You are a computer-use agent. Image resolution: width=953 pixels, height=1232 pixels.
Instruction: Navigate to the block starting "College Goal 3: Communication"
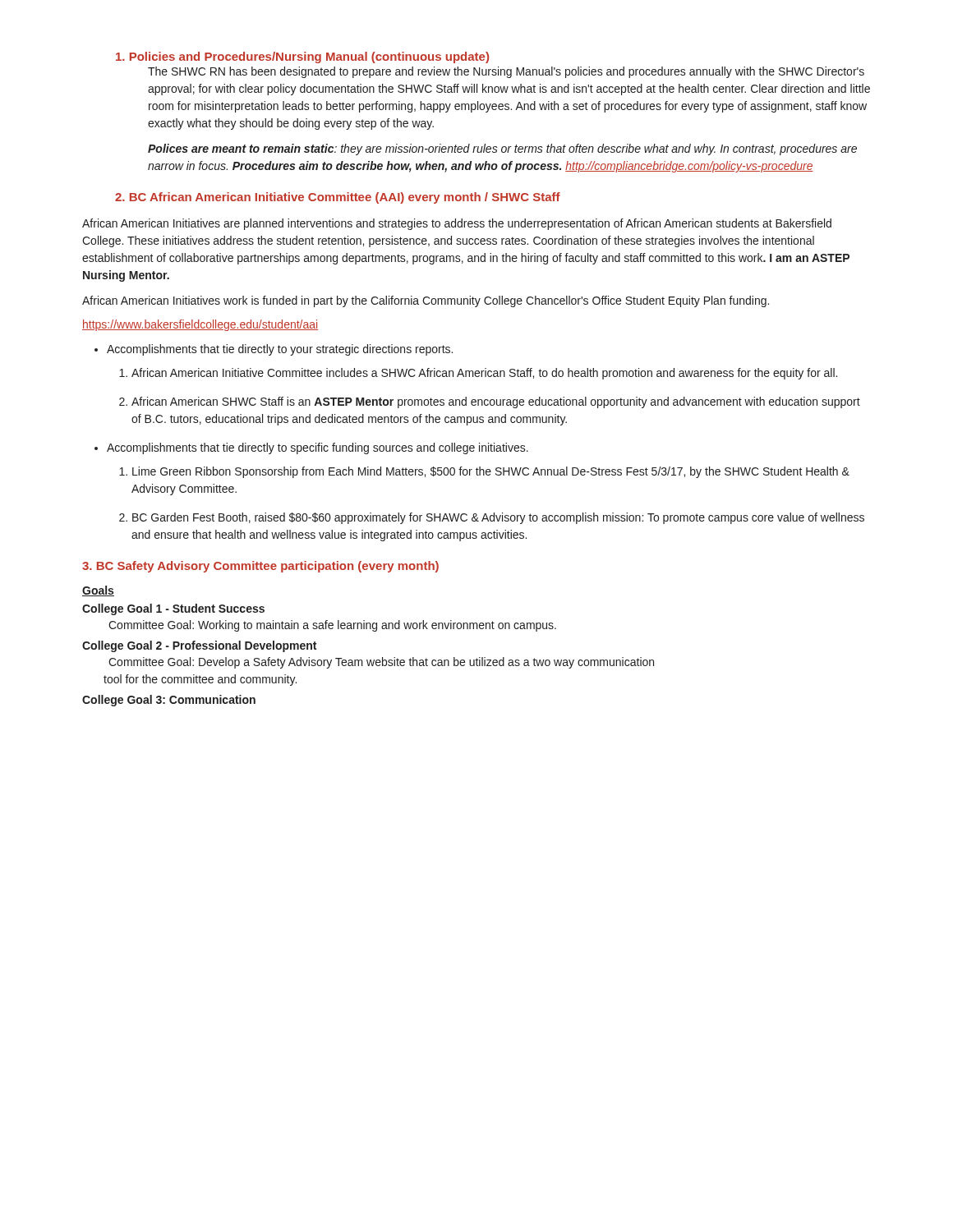click(169, 700)
